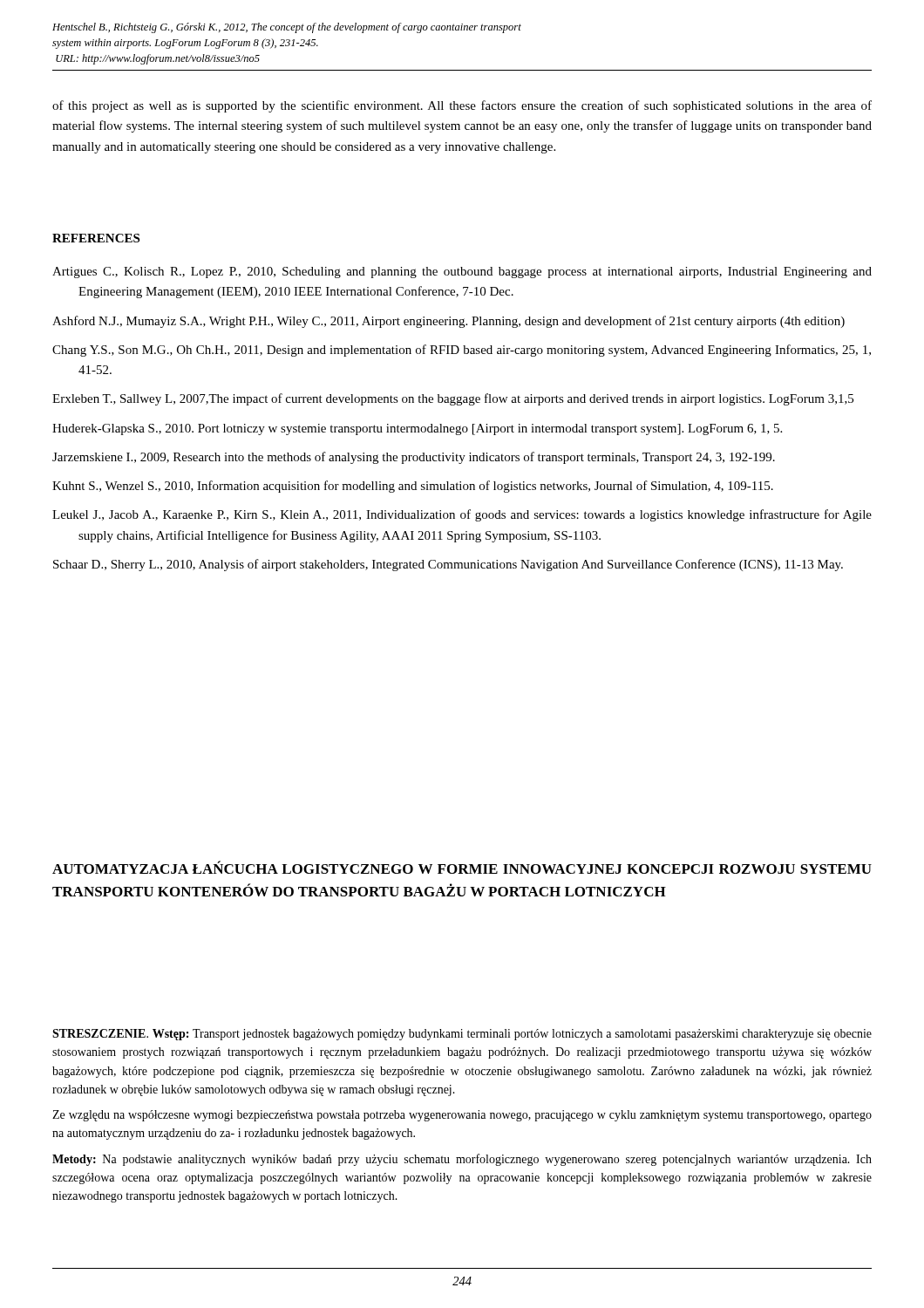The height and width of the screenshot is (1308, 924).
Task: Find the block on this page that starts "Schaar D., Sherry L., 2010,"
Action: 448,564
